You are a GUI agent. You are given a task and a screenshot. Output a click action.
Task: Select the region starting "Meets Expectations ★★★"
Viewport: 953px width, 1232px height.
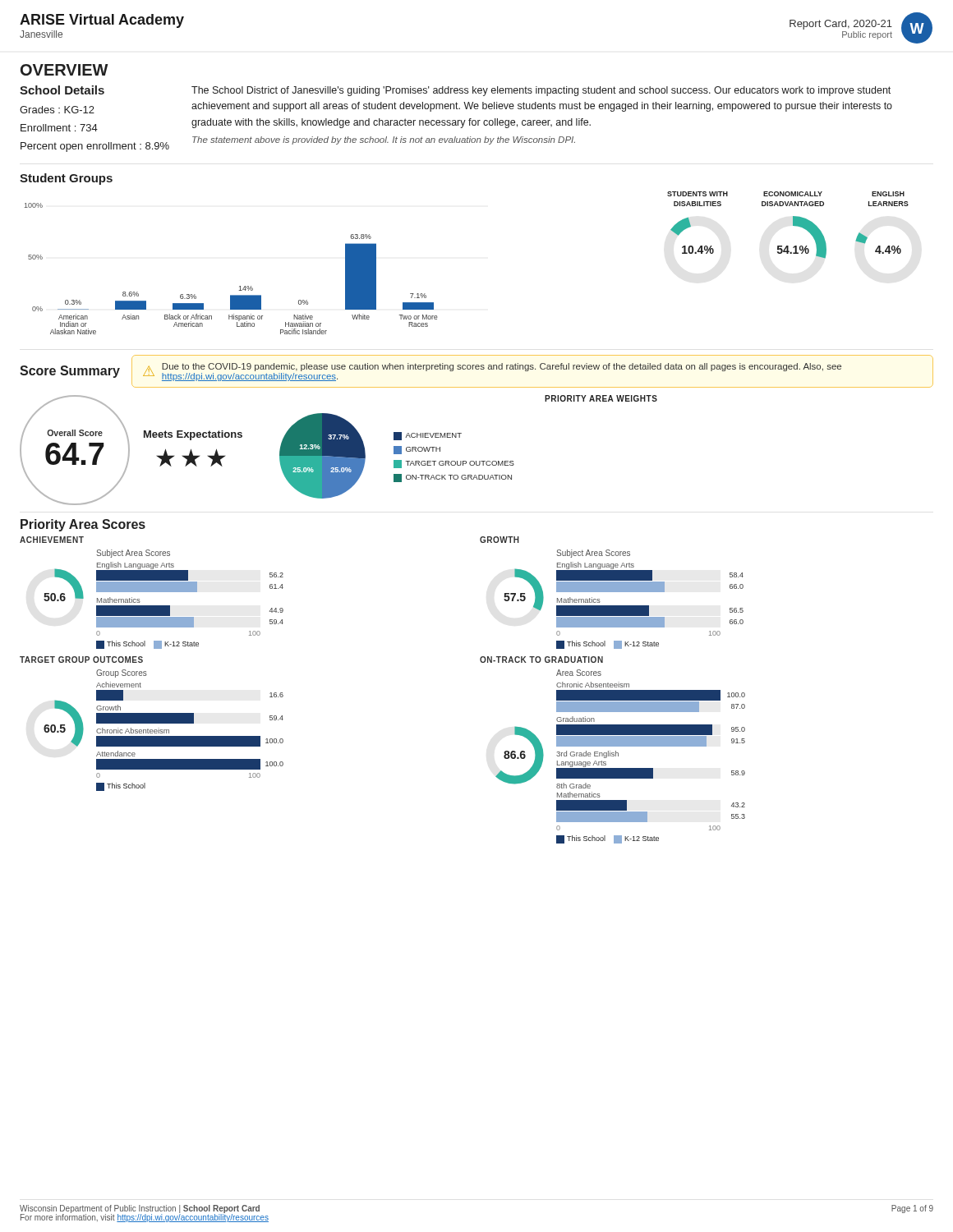point(193,450)
